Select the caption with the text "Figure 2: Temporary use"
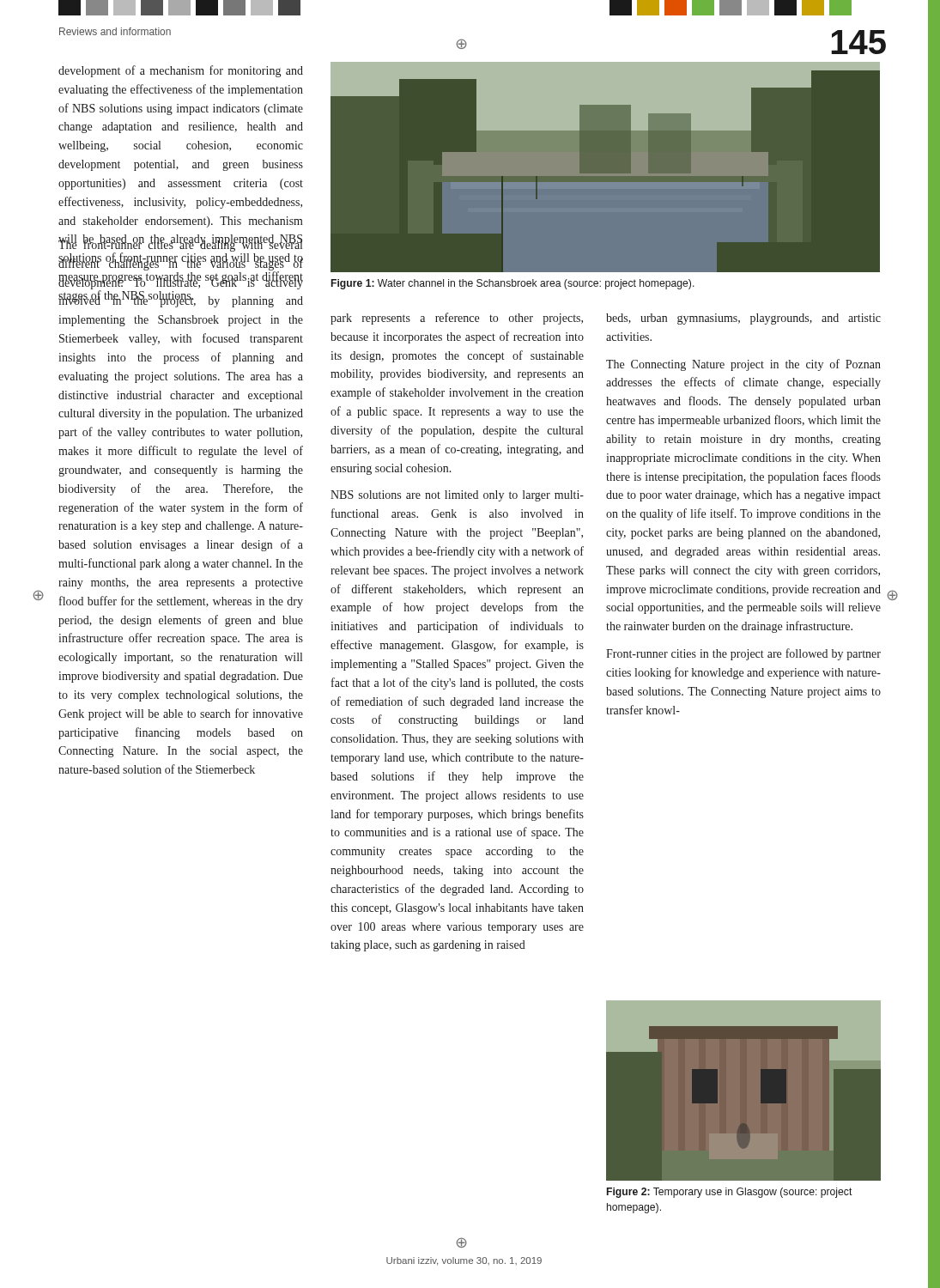Viewport: 940px width, 1288px height. 729,1199
